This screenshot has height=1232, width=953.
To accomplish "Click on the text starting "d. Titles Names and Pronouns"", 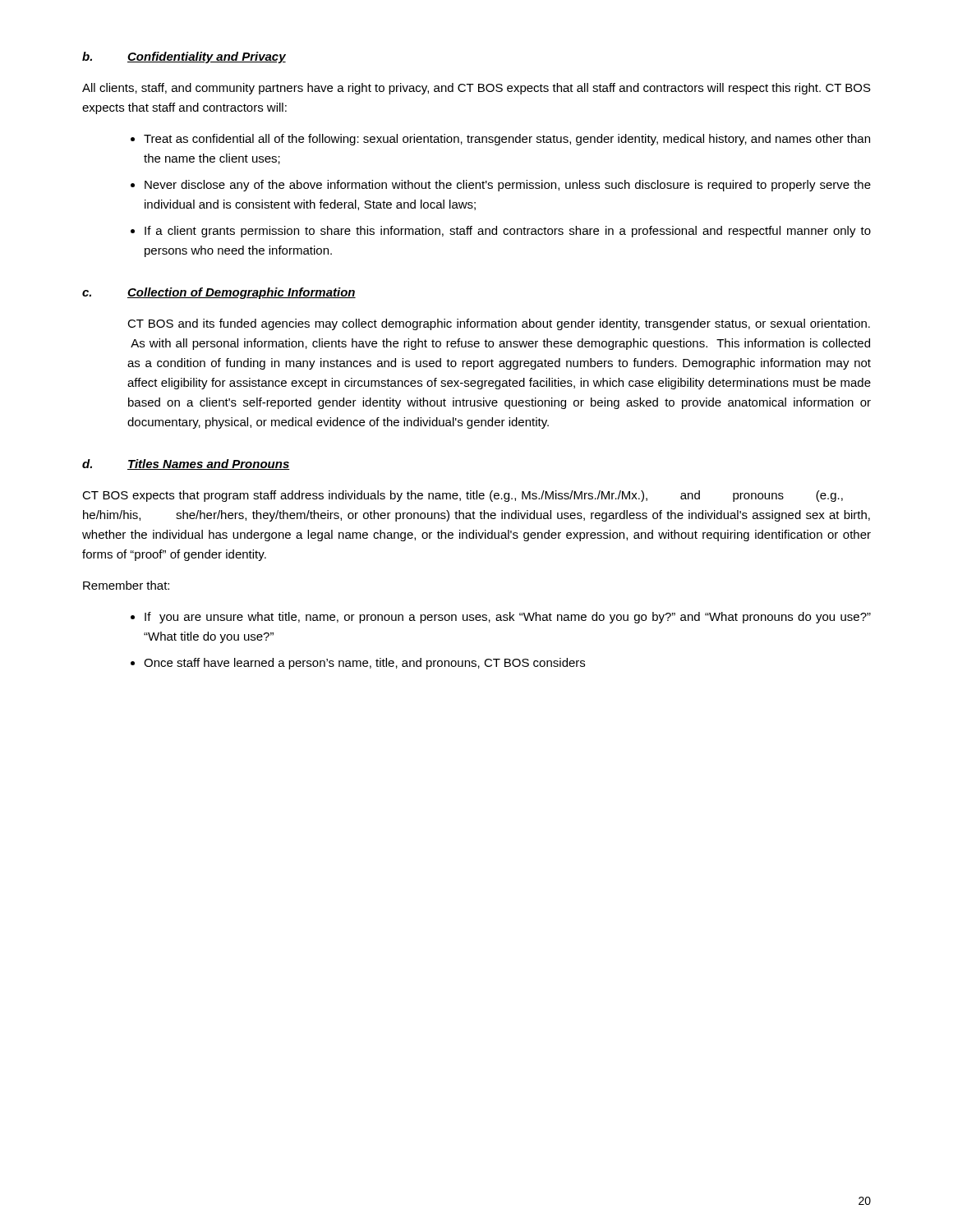I will (x=186, y=464).
